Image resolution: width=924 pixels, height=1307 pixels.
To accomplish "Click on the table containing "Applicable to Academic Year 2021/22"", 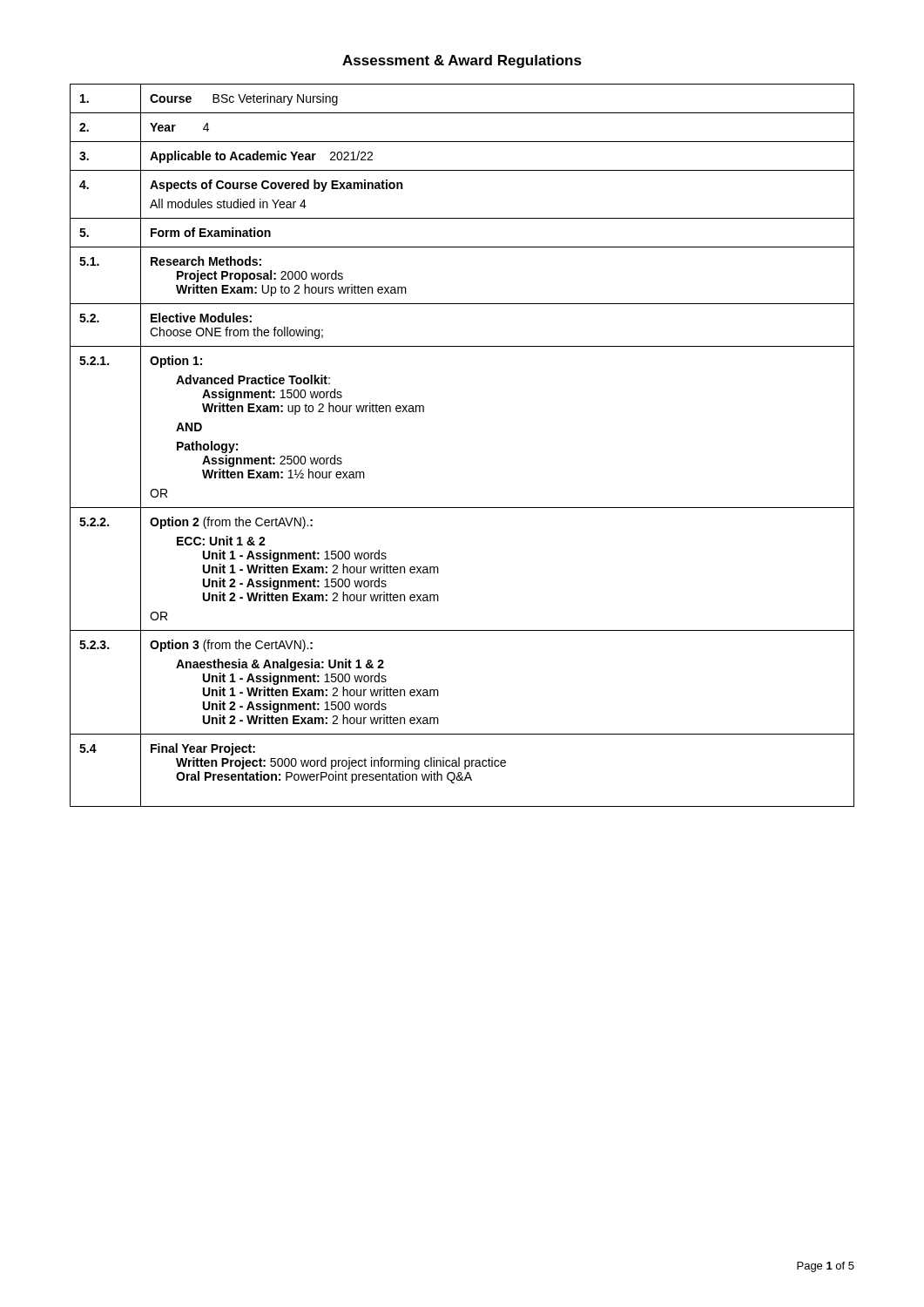I will pos(462,445).
